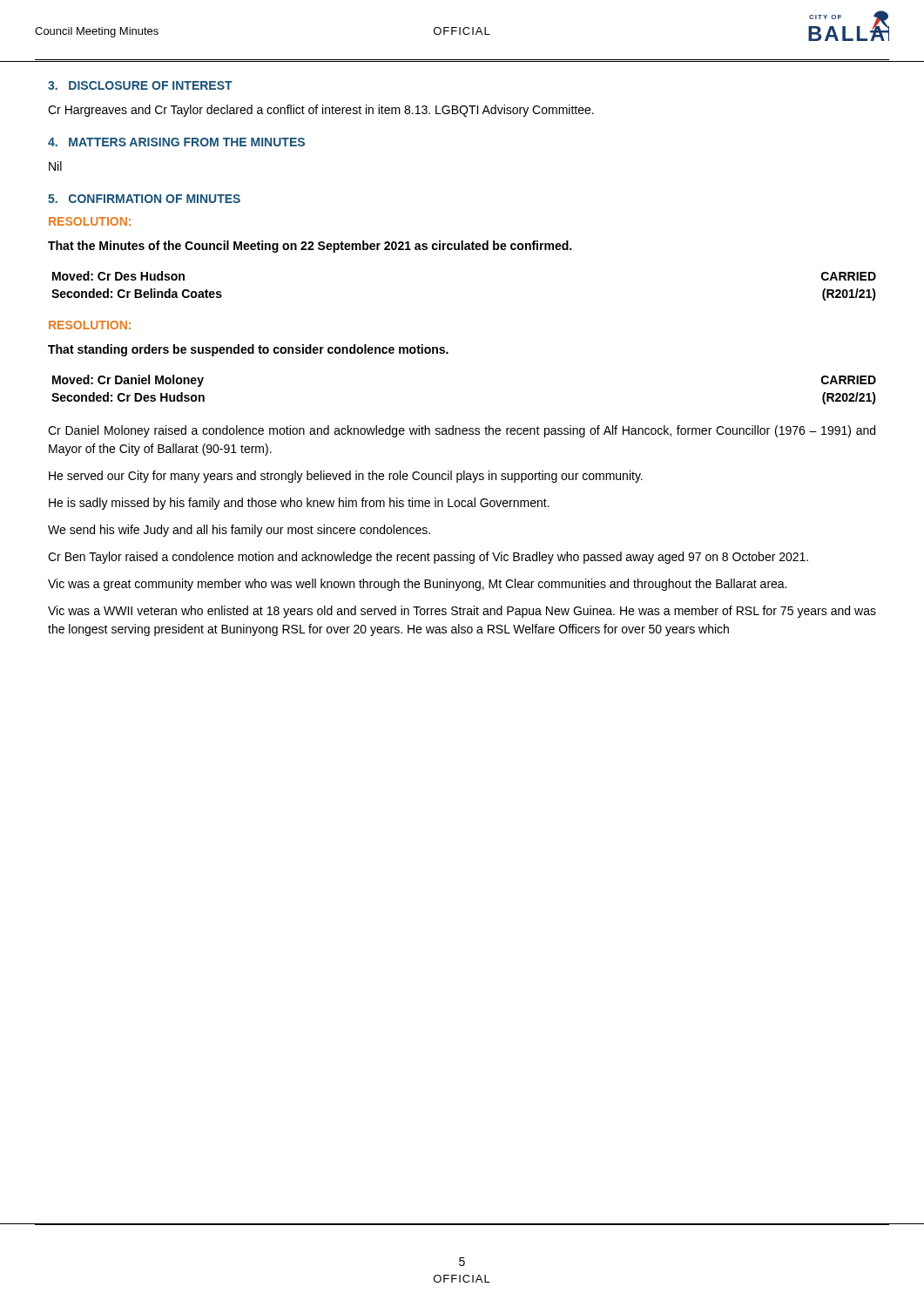Click the passage that begins "Vic was a WWII veteran"
Screen dimensions: 1307x924
pyautogui.click(x=462, y=620)
